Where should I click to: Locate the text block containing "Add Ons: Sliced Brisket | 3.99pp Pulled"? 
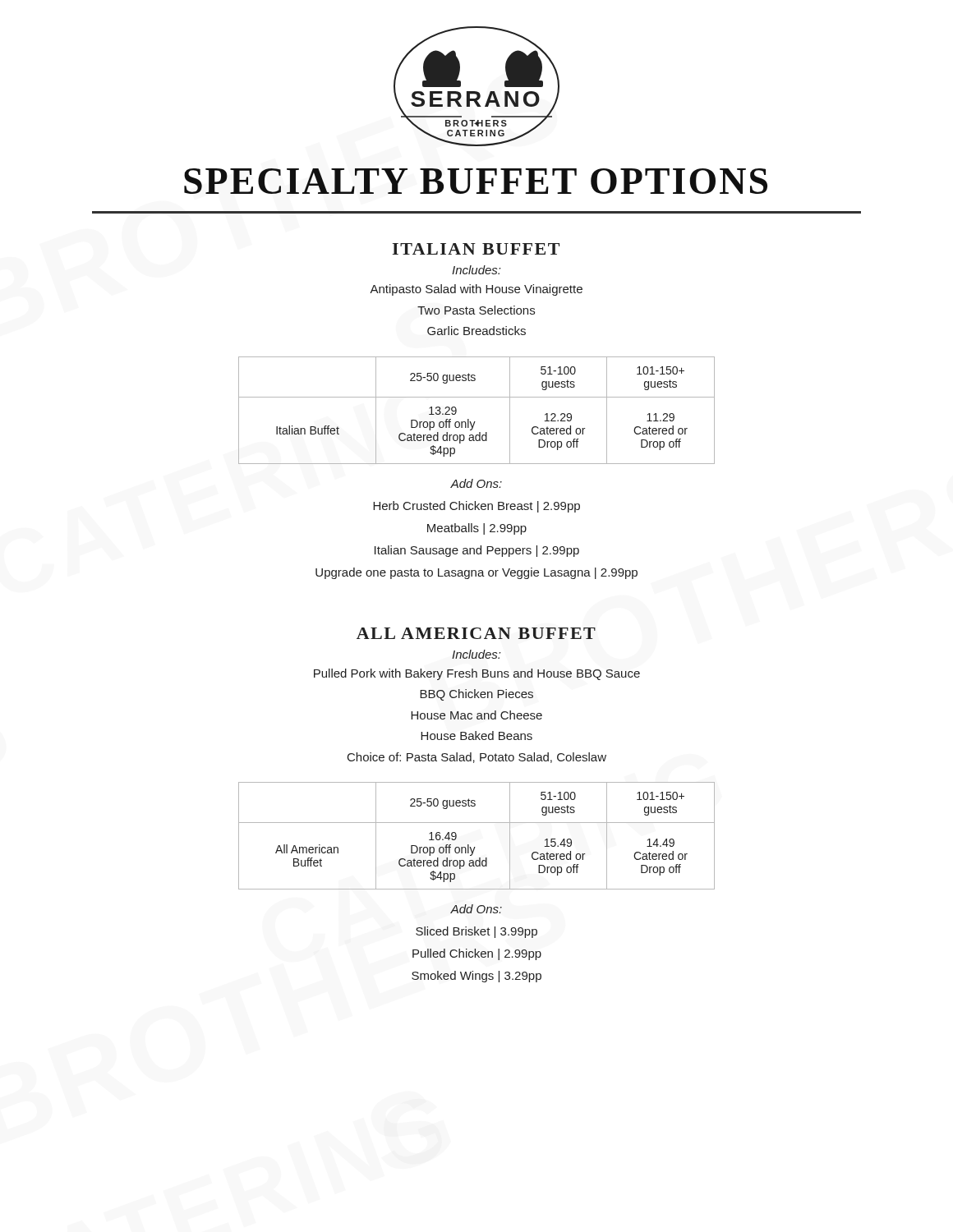click(x=476, y=942)
